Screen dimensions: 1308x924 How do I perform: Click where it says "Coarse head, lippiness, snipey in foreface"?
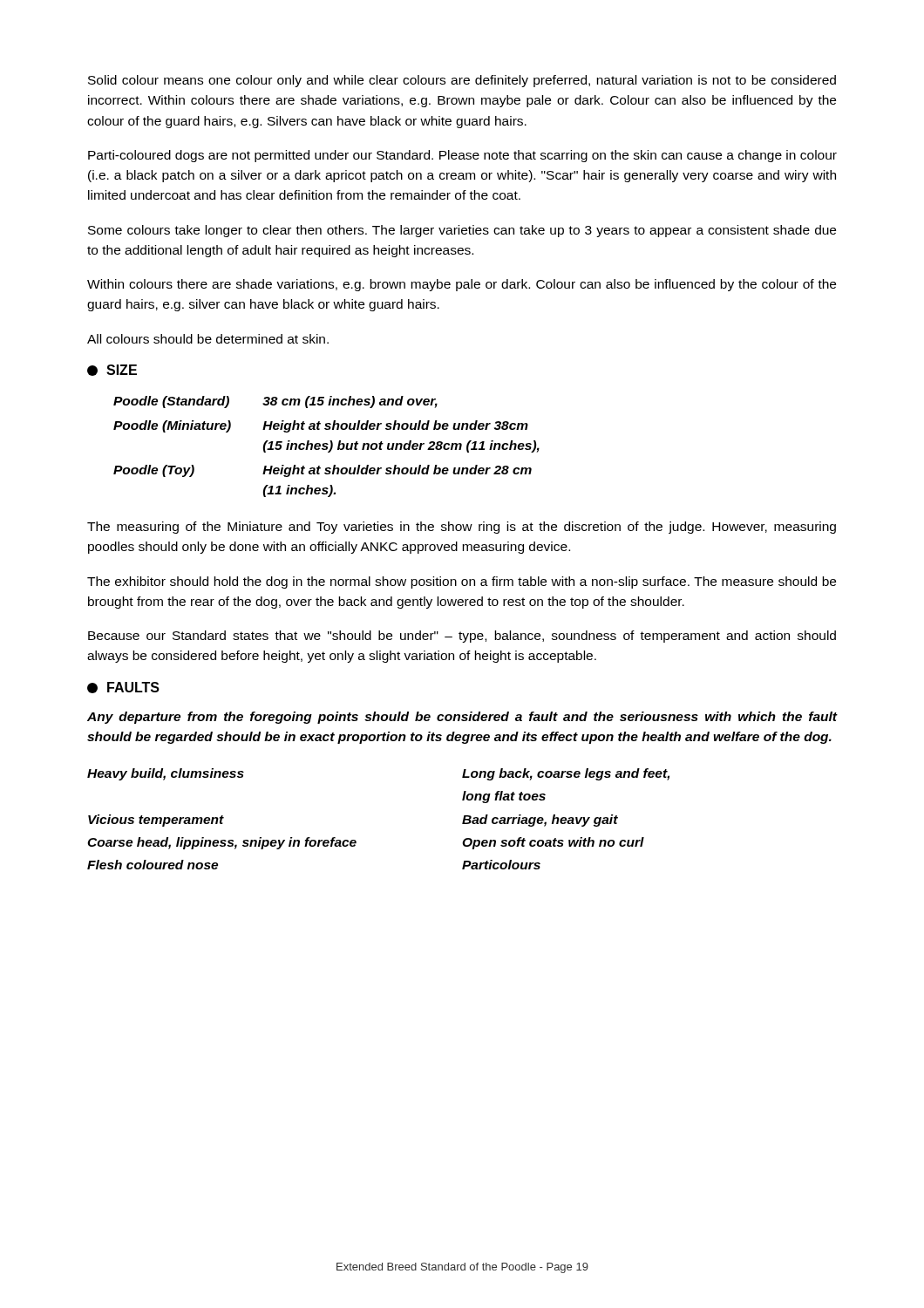click(x=222, y=842)
